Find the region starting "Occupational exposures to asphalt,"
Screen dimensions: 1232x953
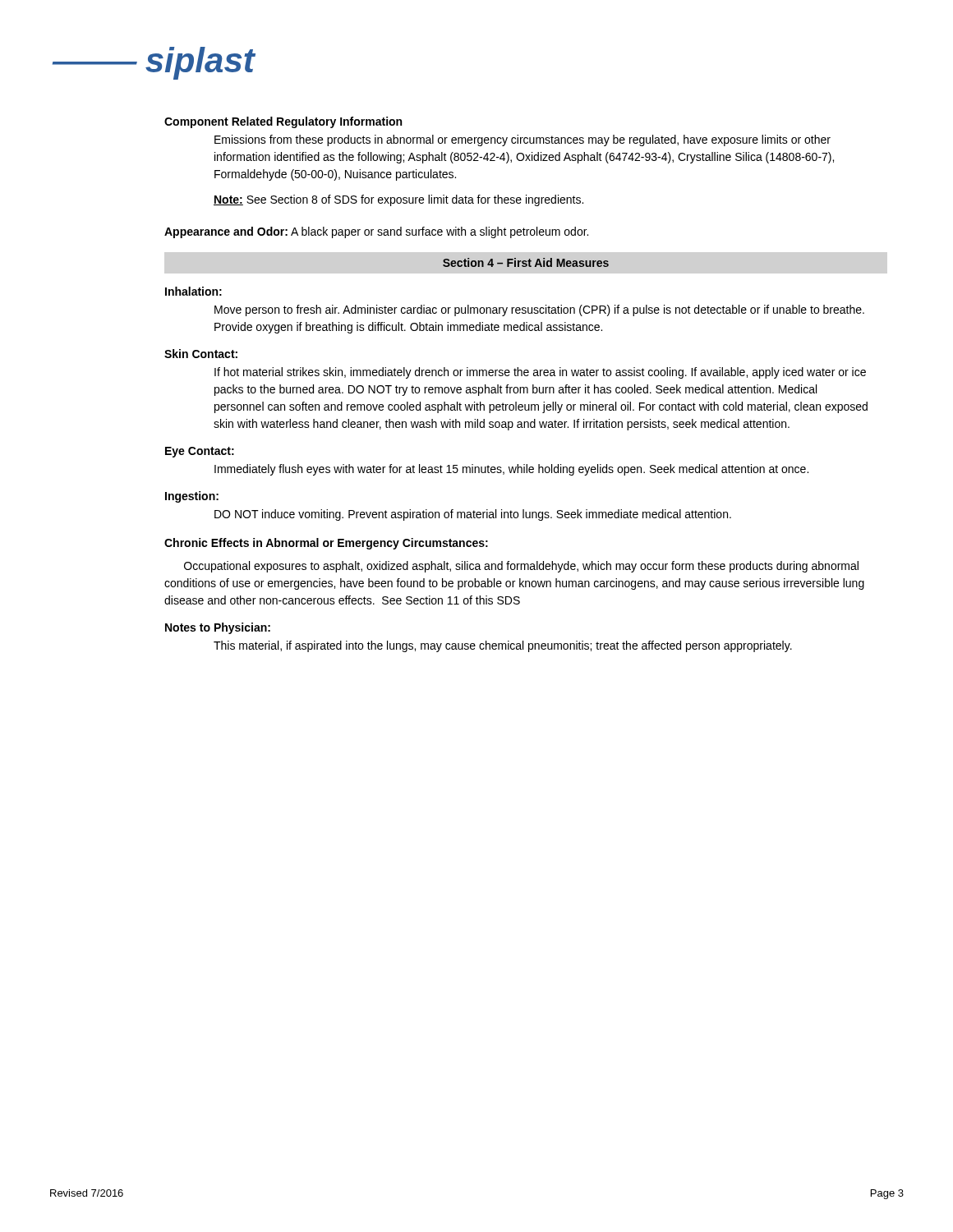point(526,584)
